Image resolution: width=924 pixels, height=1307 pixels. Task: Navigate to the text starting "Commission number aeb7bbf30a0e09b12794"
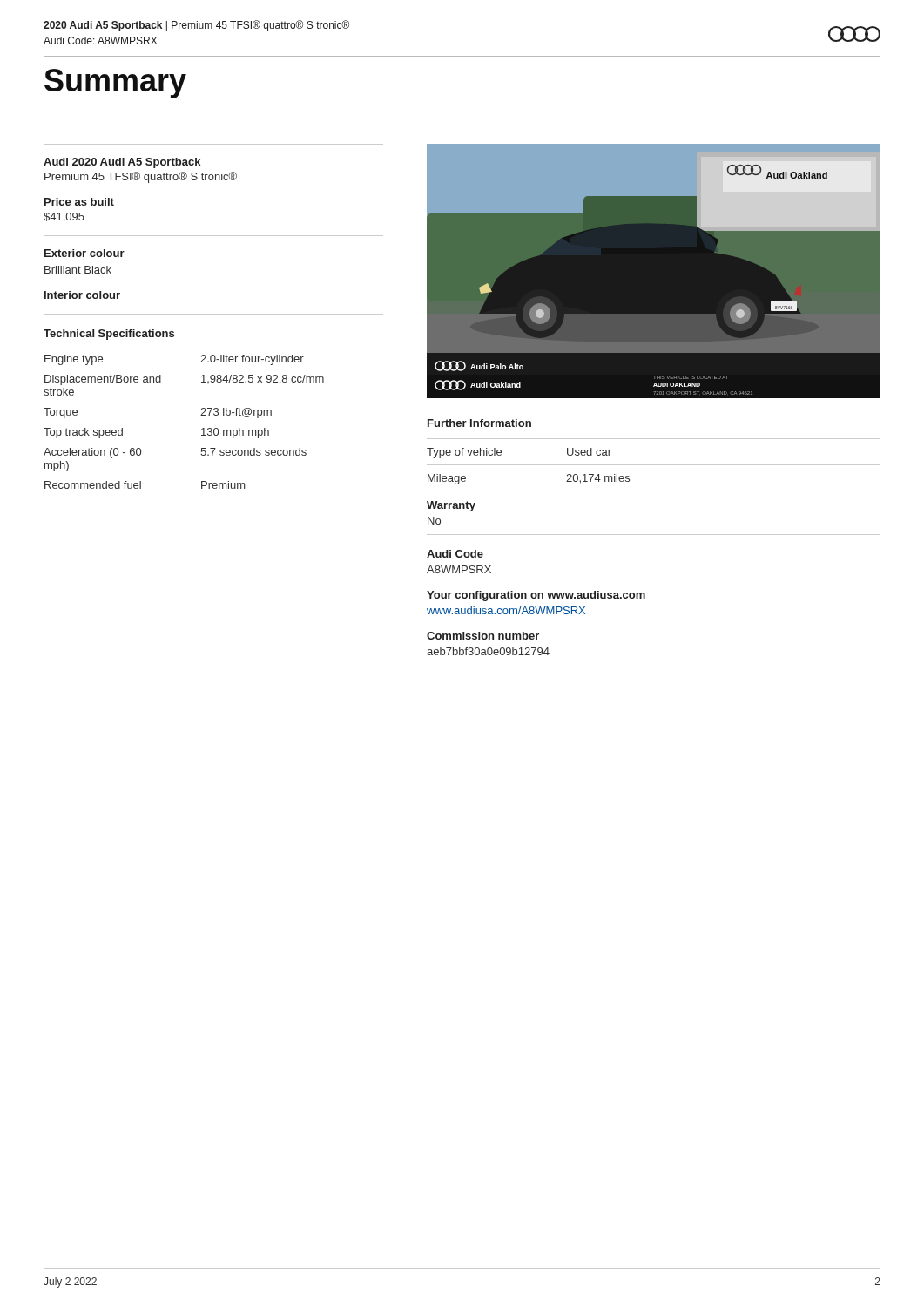pyautogui.click(x=483, y=636)
